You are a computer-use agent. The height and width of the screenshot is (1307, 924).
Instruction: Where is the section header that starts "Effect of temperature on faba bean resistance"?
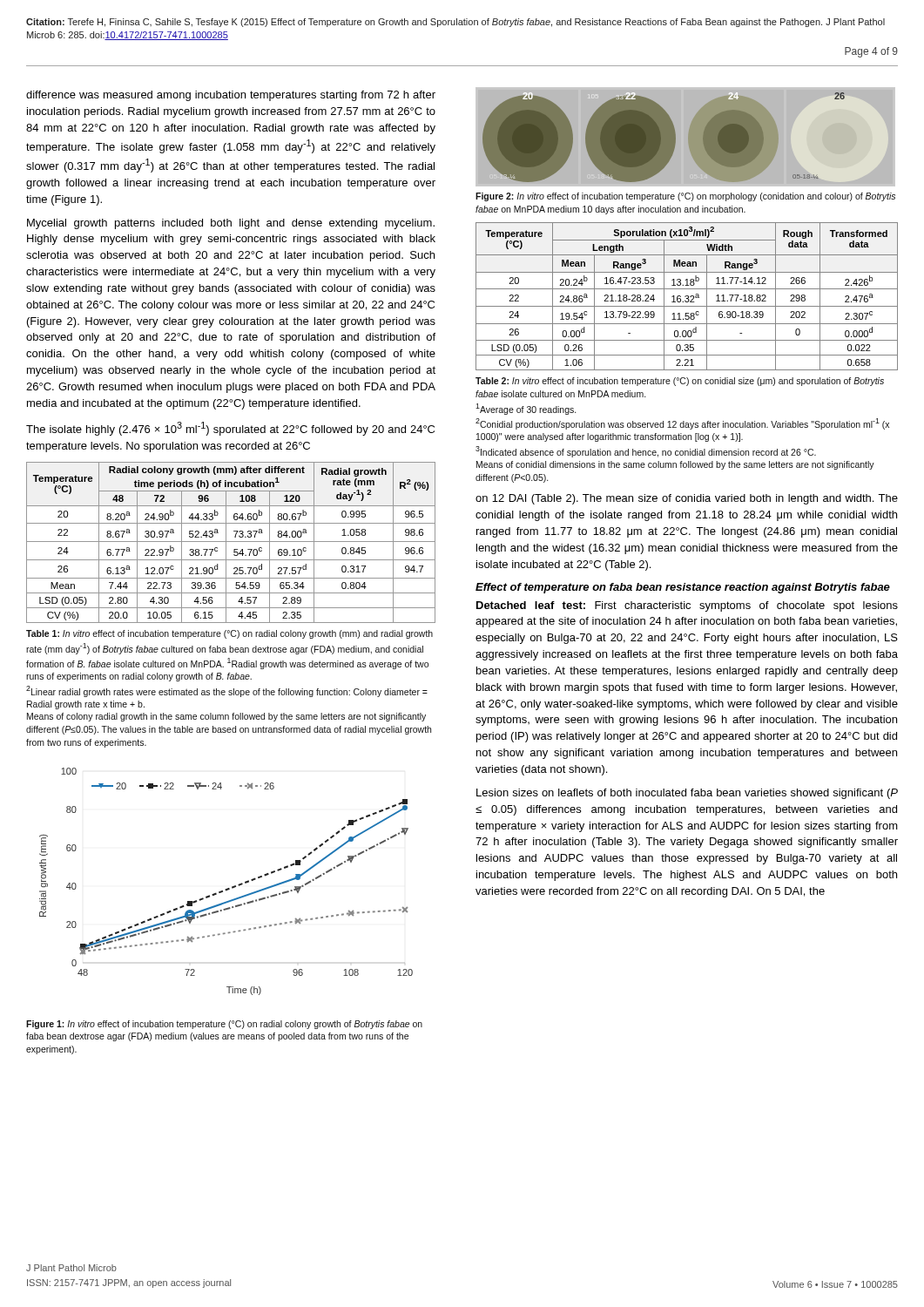tap(683, 586)
